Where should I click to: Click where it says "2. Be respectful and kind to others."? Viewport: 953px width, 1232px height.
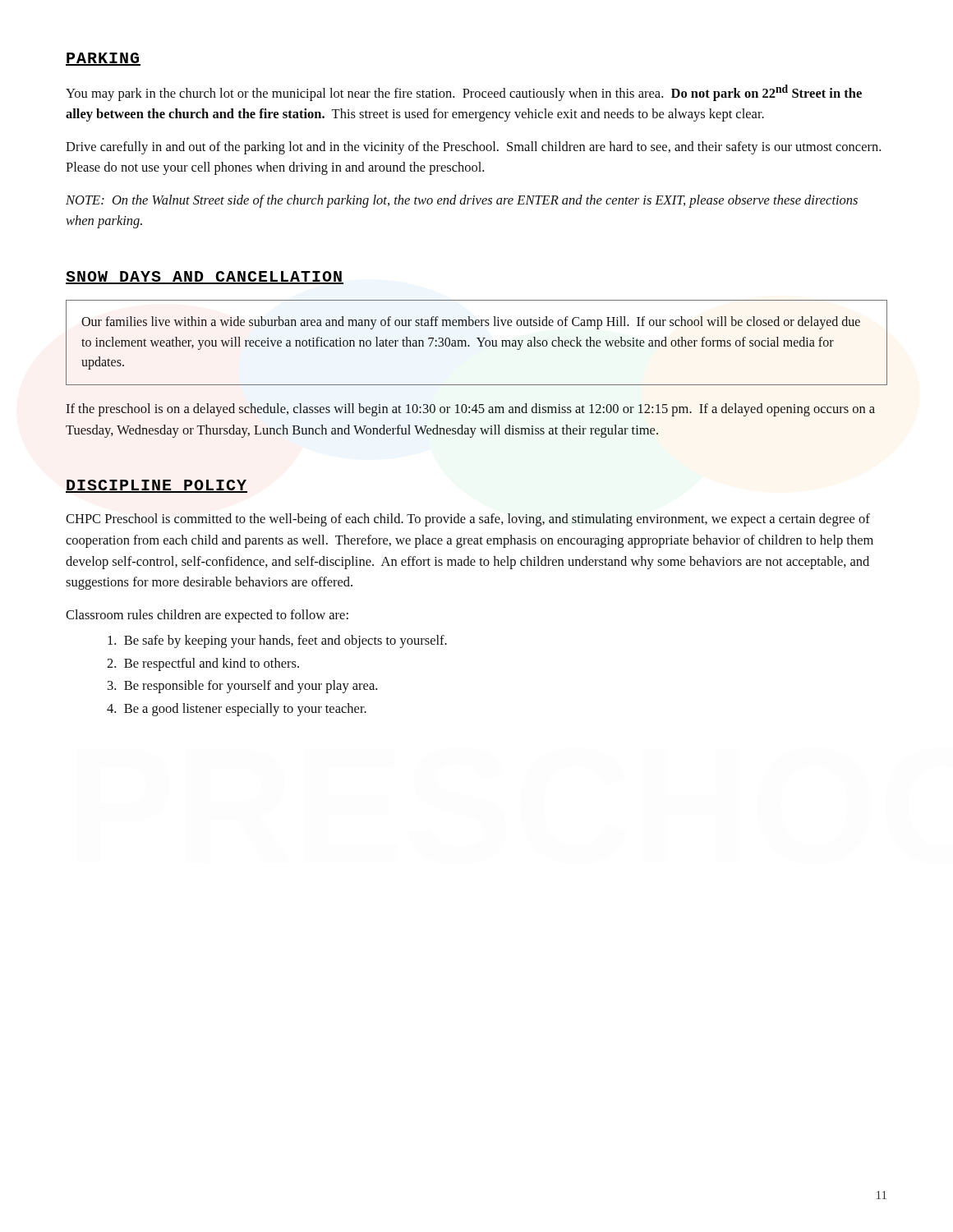(203, 663)
